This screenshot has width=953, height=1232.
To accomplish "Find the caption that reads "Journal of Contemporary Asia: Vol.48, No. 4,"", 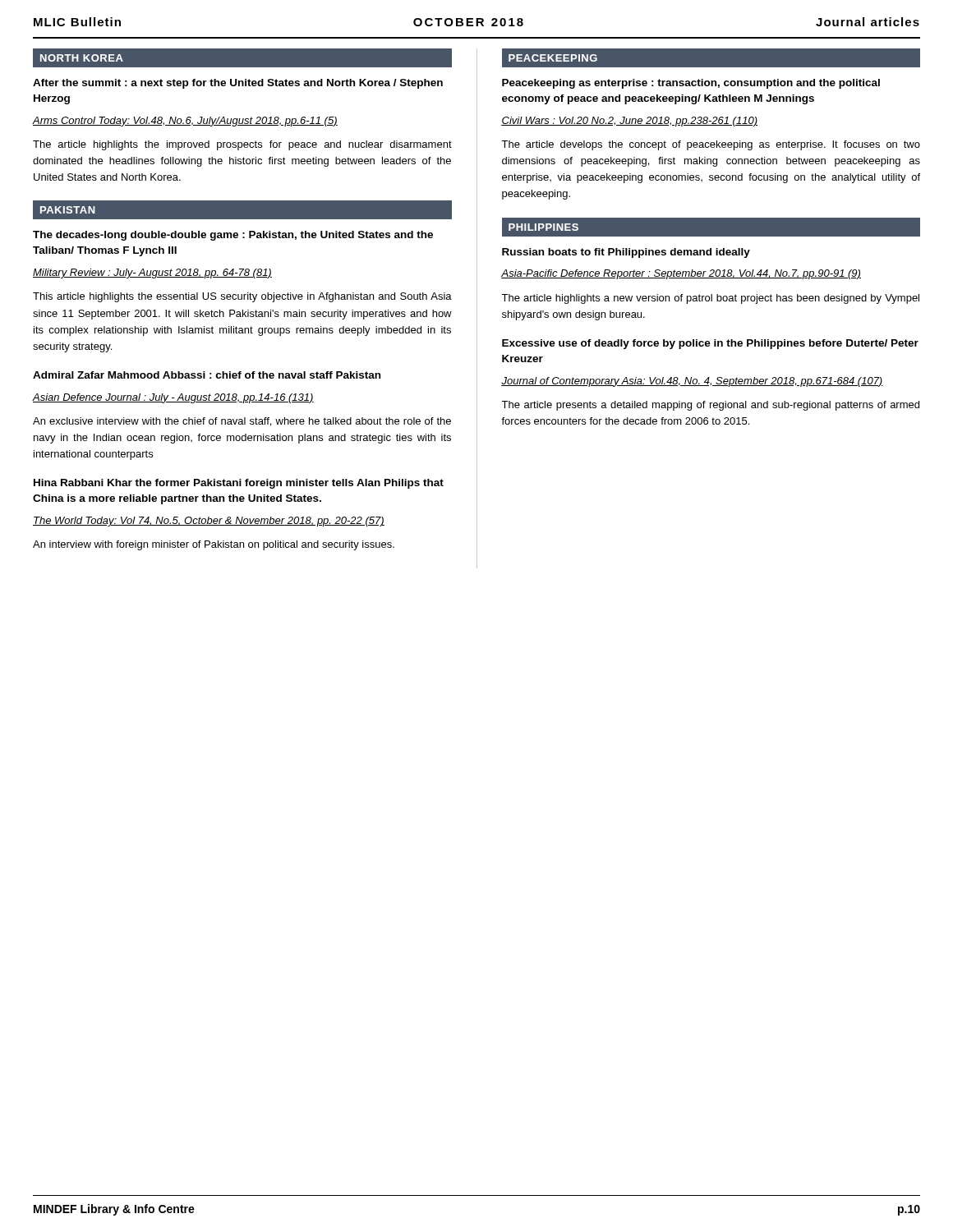I will (x=692, y=380).
